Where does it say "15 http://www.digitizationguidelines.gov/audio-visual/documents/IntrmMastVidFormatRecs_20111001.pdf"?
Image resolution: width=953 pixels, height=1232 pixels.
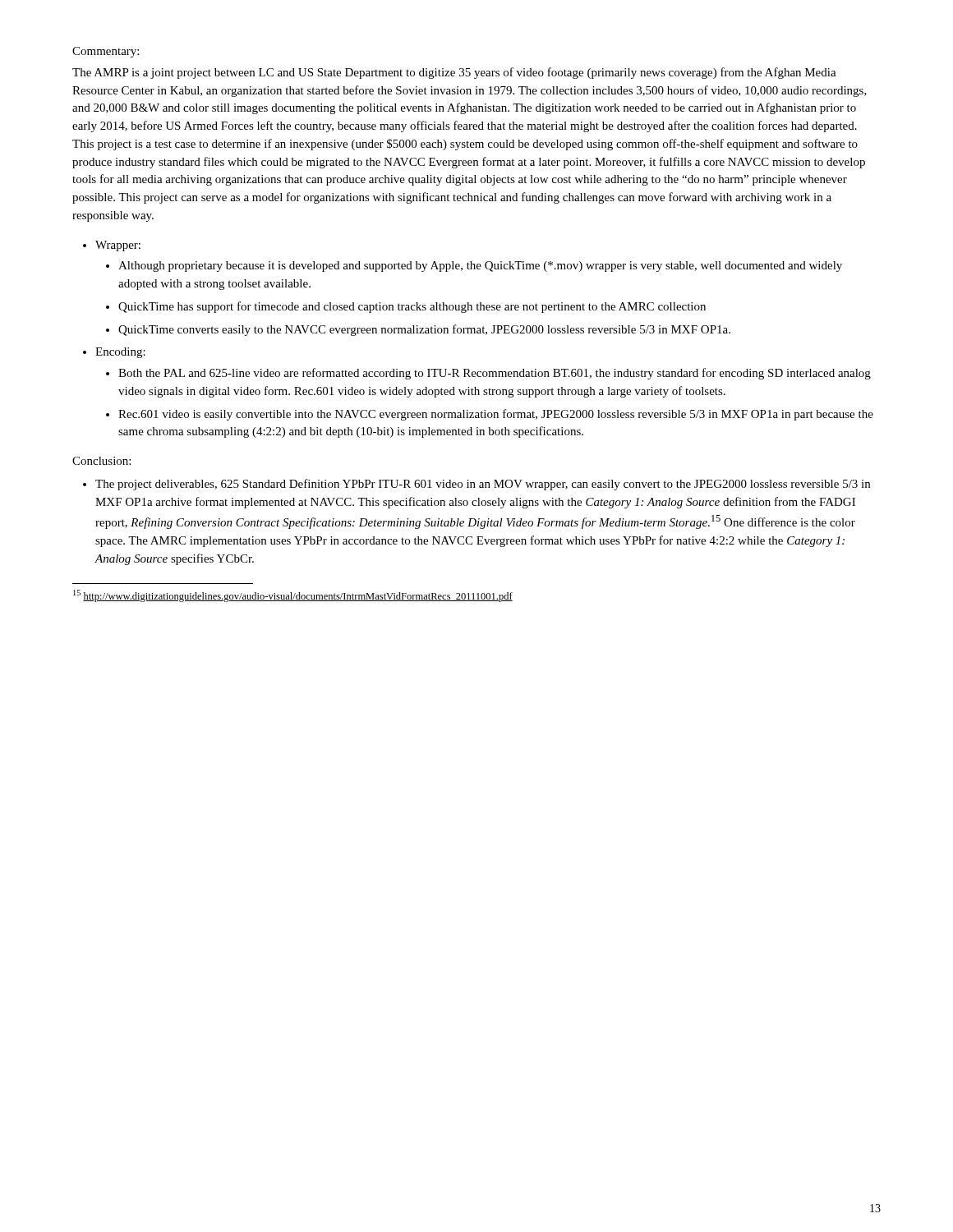292,595
